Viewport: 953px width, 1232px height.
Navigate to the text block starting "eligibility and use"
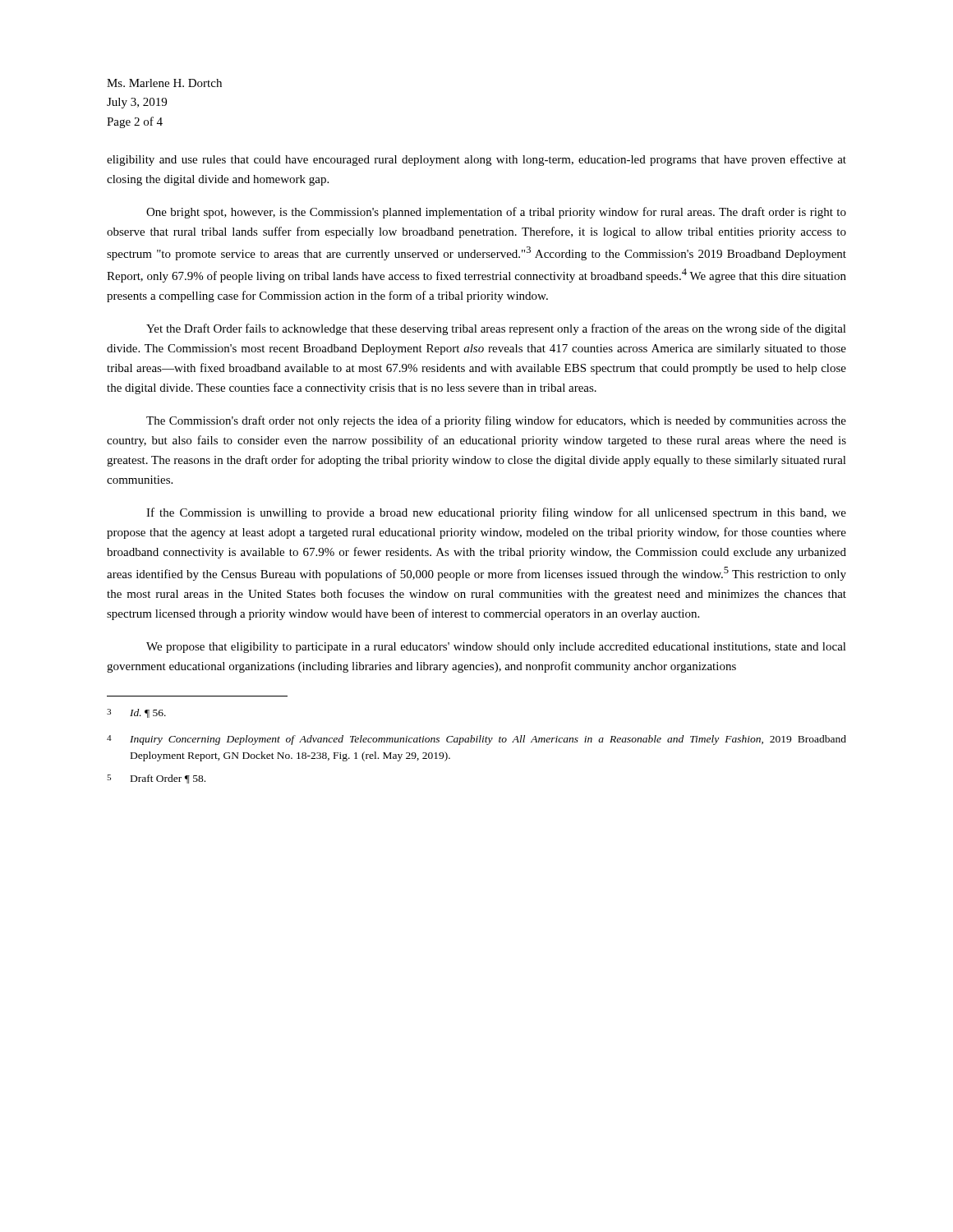(x=476, y=169)
